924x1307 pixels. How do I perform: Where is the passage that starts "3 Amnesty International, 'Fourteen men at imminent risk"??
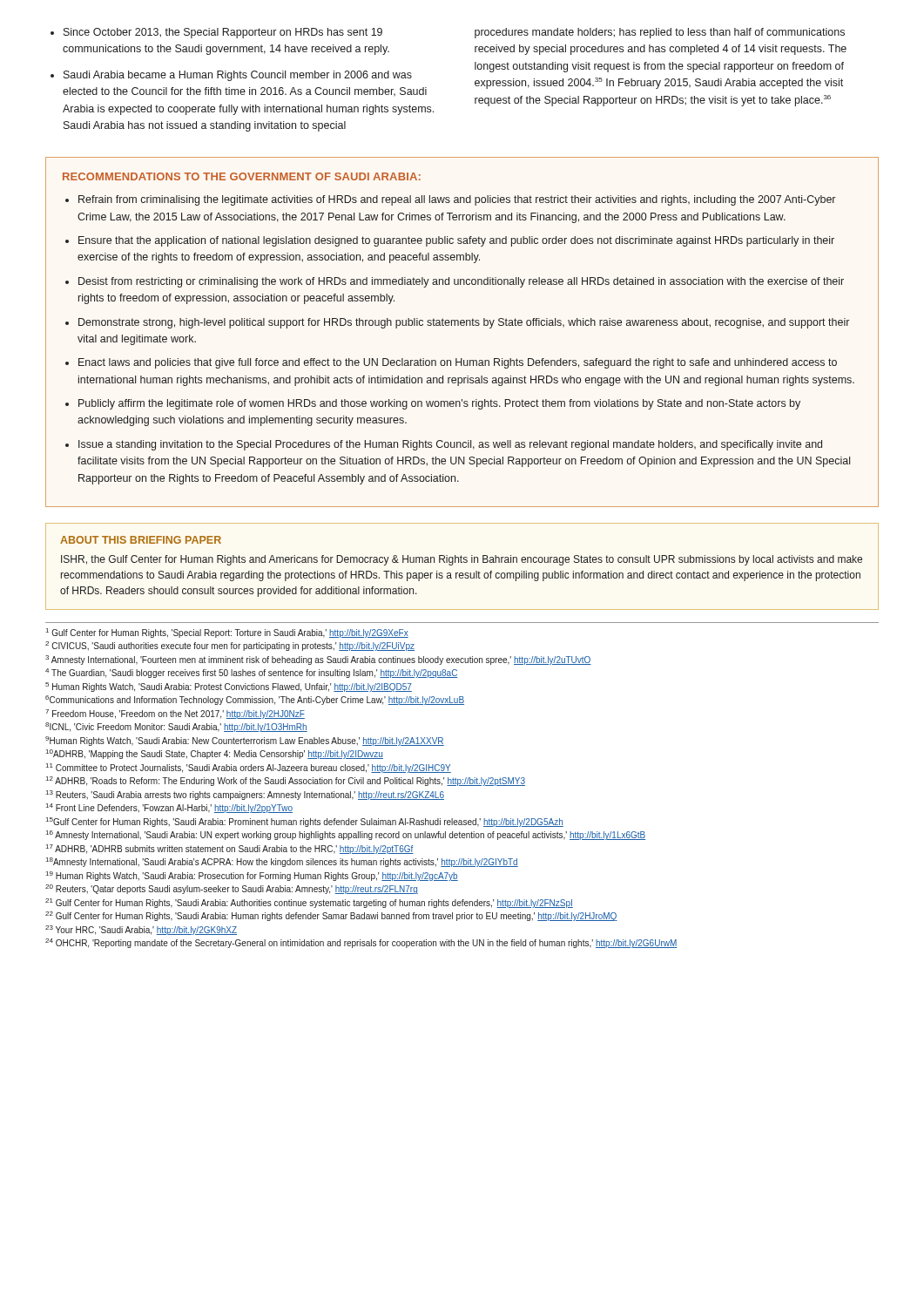click(318, 660)
